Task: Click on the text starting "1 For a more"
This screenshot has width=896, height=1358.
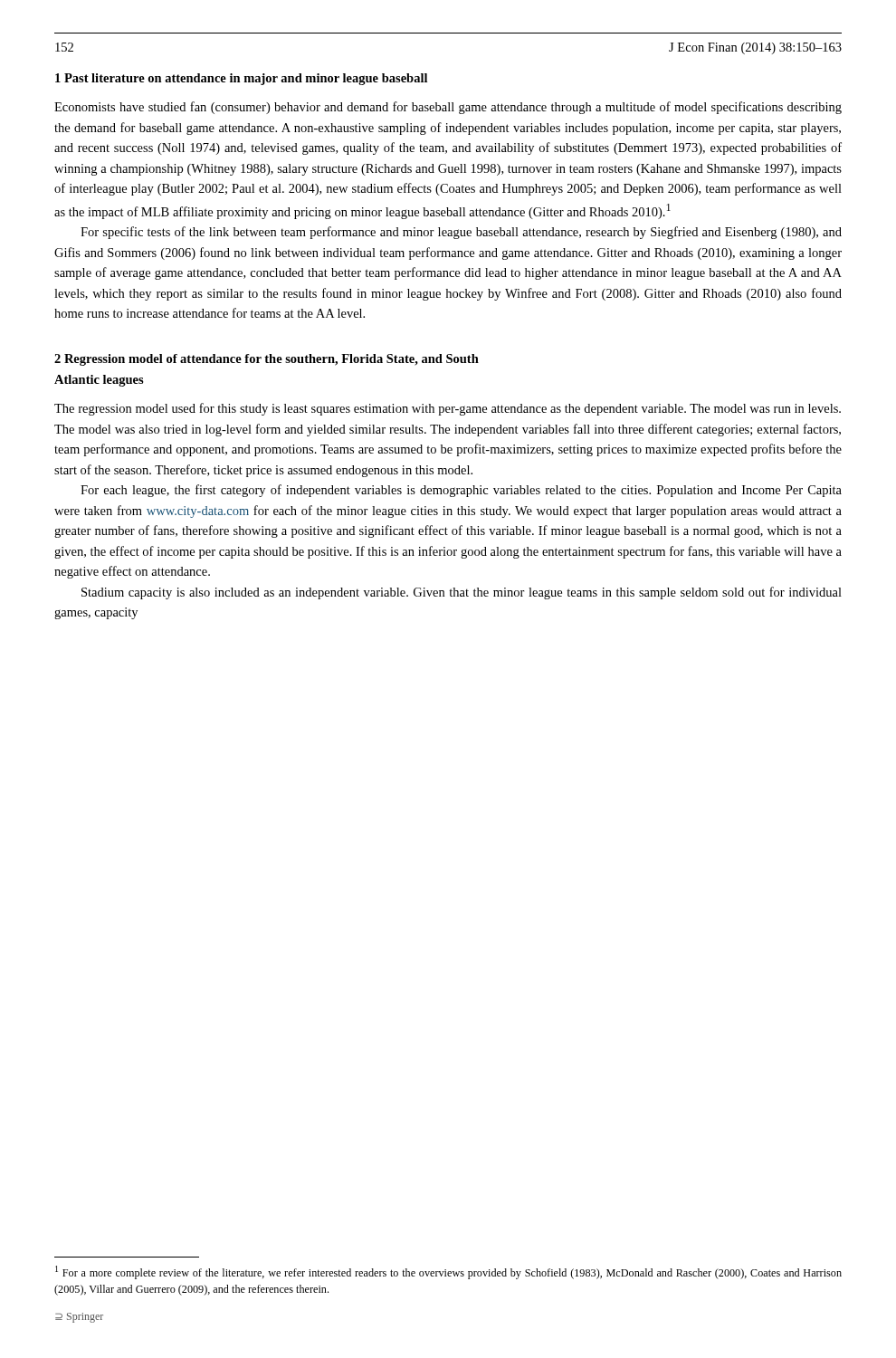Action: [448, 1280]
